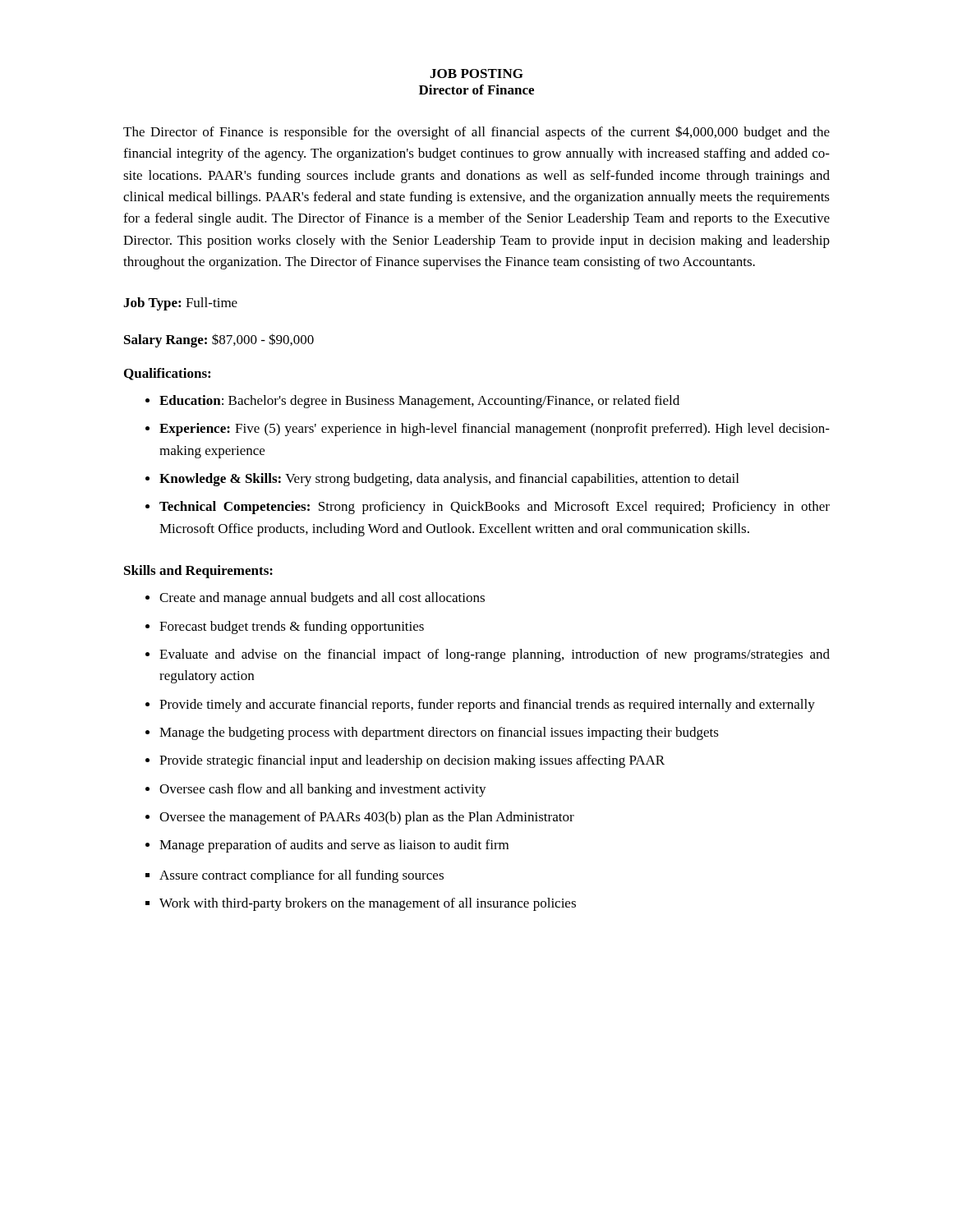Where is the passage that starts "Knowledge & Skills: Very strong budgeting, data"?
Screen dimensions: 1232x953
tap(449, 479)
